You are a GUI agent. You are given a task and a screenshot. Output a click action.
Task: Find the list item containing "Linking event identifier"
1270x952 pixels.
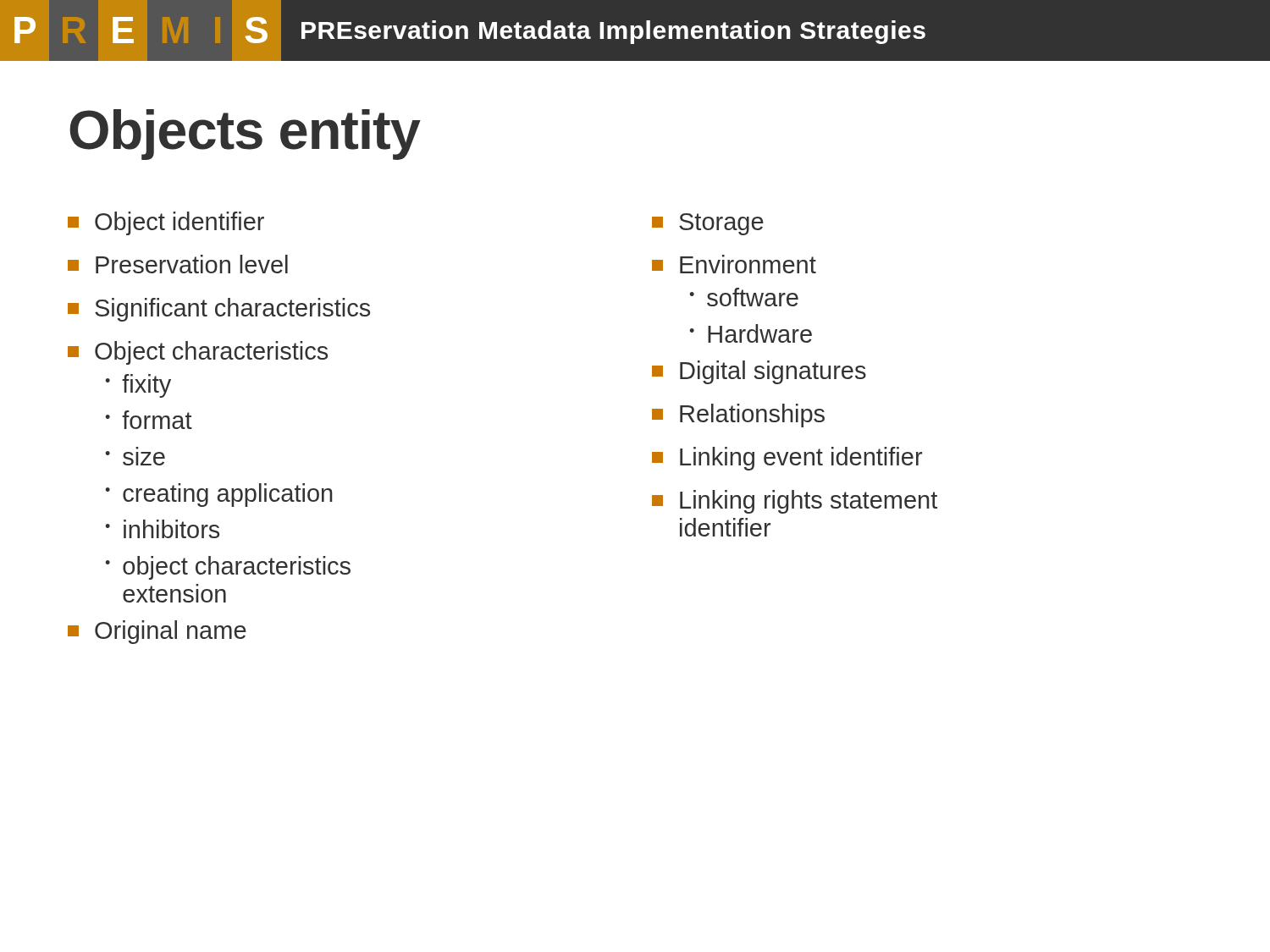787,457
